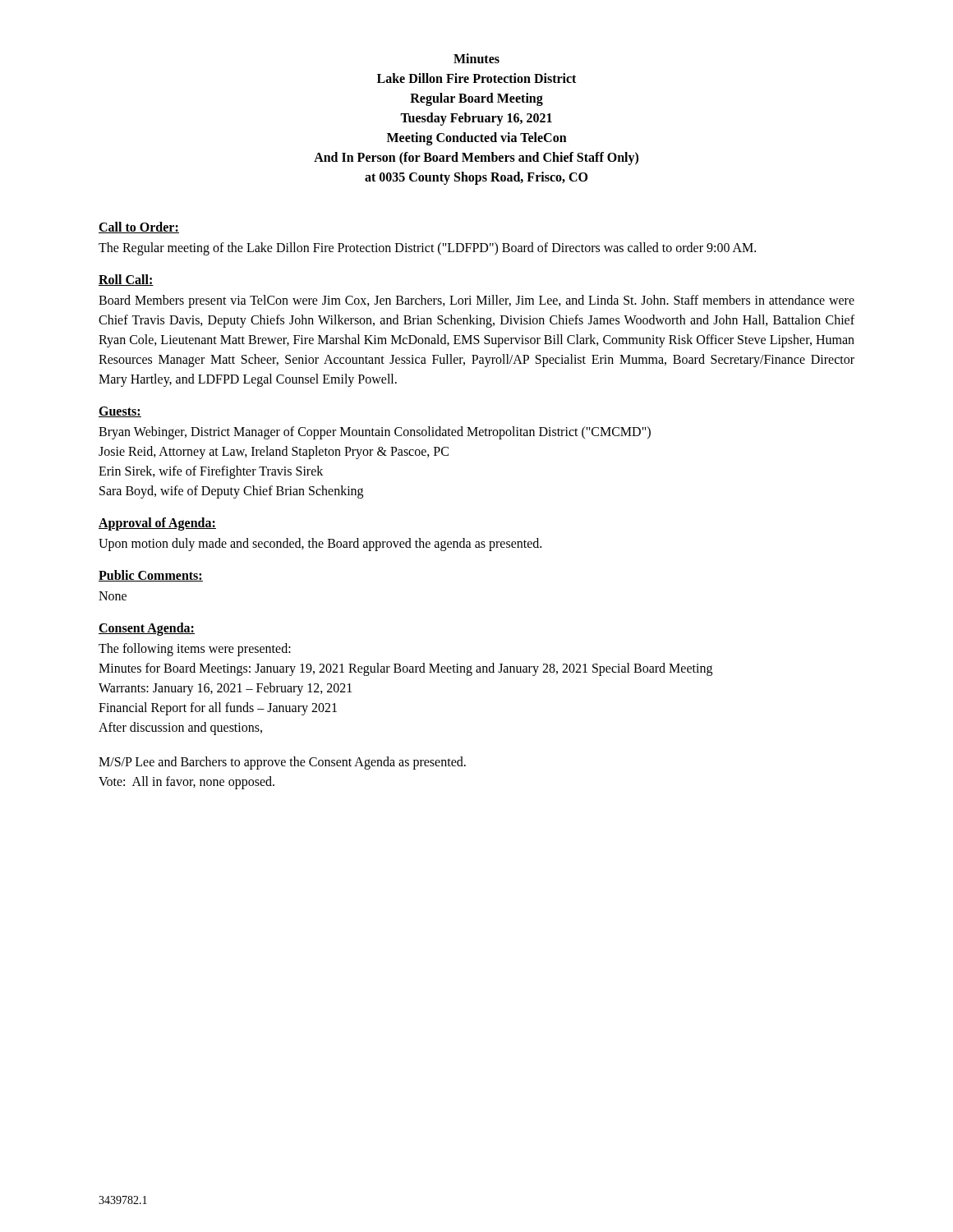Screen dimensions: 1232x953
Task: Find the block on this page that starts "Upon motion duly made and seconded,"
Action: pyautogui.click(x=320, y=543)
